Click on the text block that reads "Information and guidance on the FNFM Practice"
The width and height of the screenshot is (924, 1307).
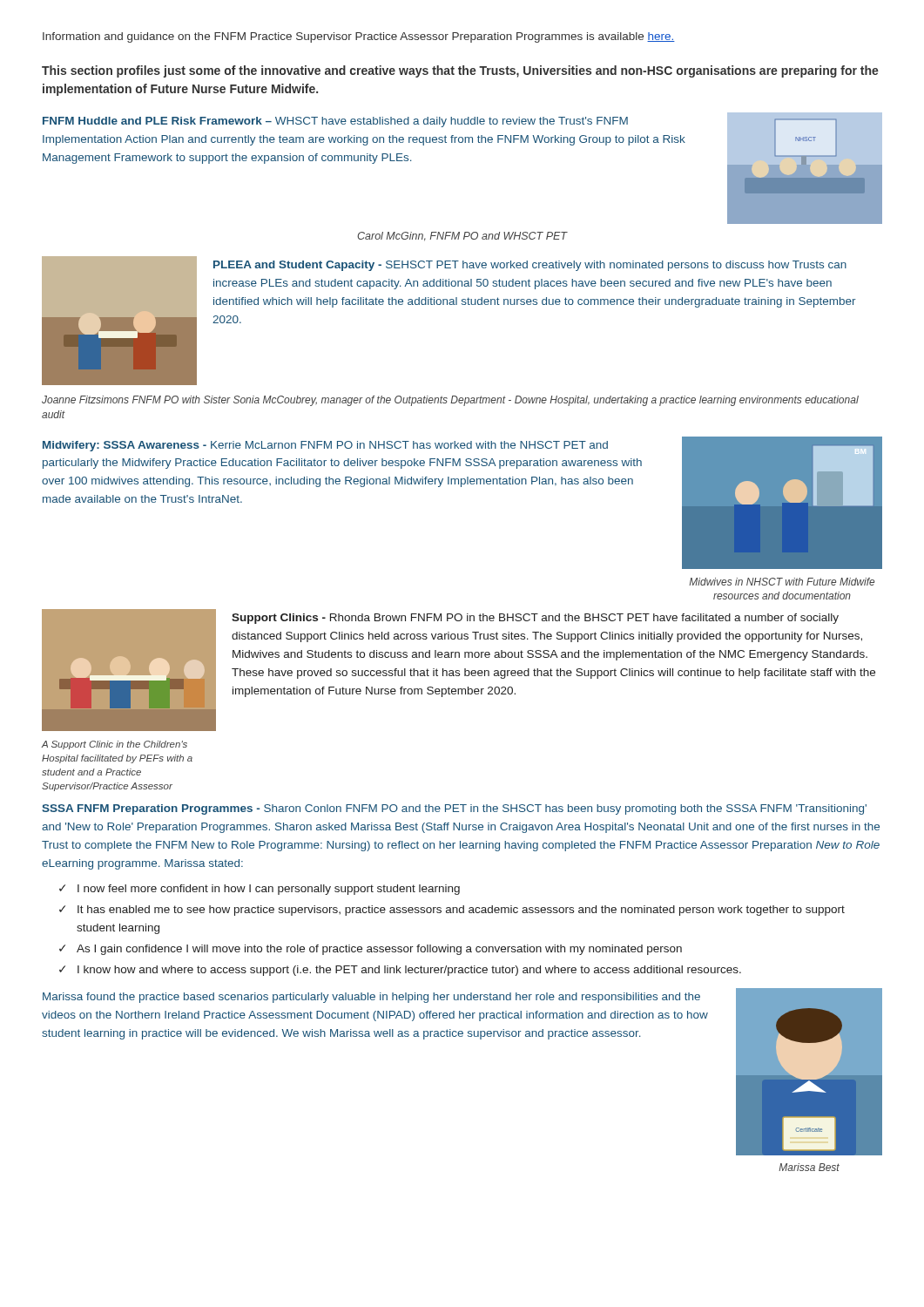(358, 36)
